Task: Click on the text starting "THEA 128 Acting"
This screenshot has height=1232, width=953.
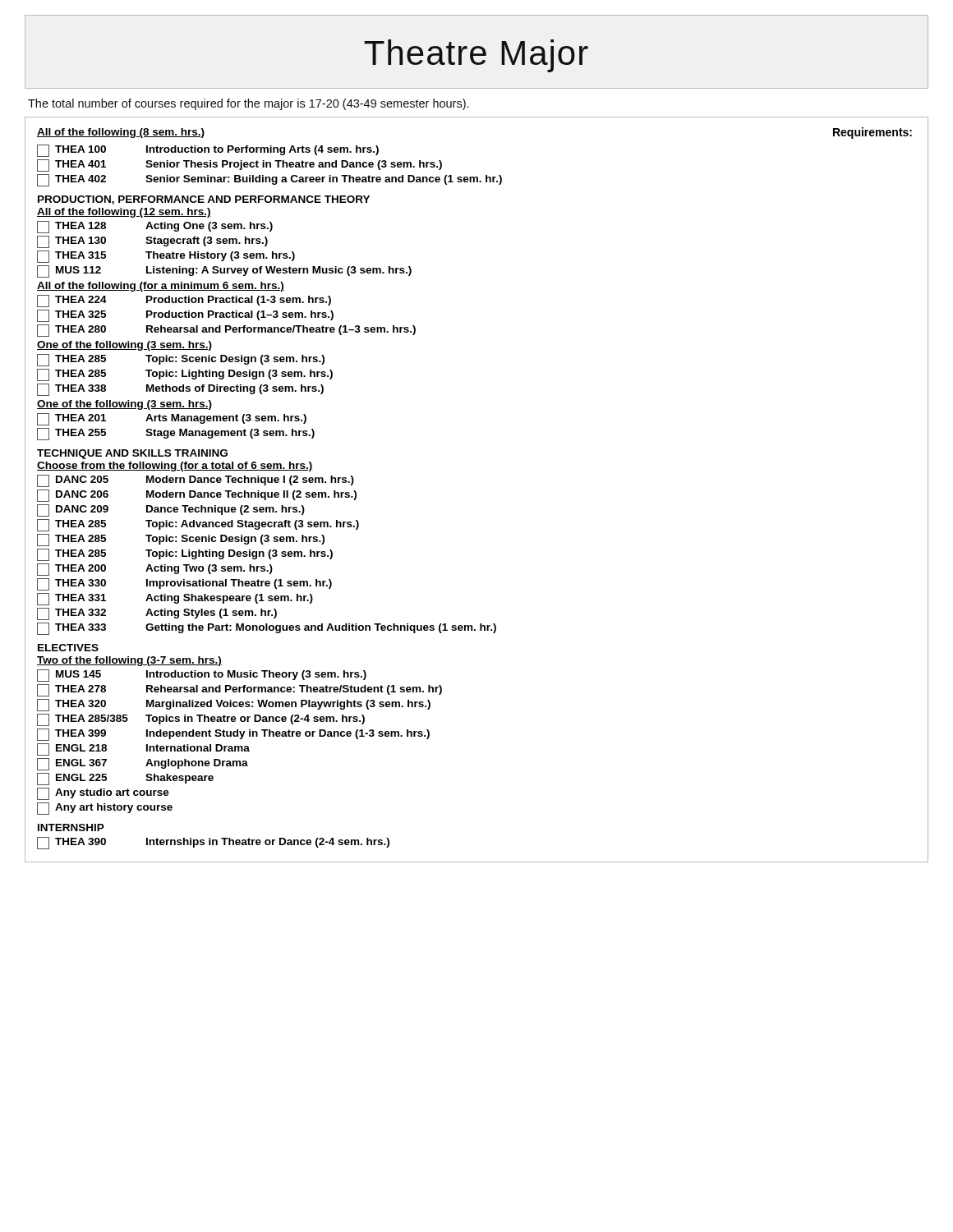Action: [155, 226]
